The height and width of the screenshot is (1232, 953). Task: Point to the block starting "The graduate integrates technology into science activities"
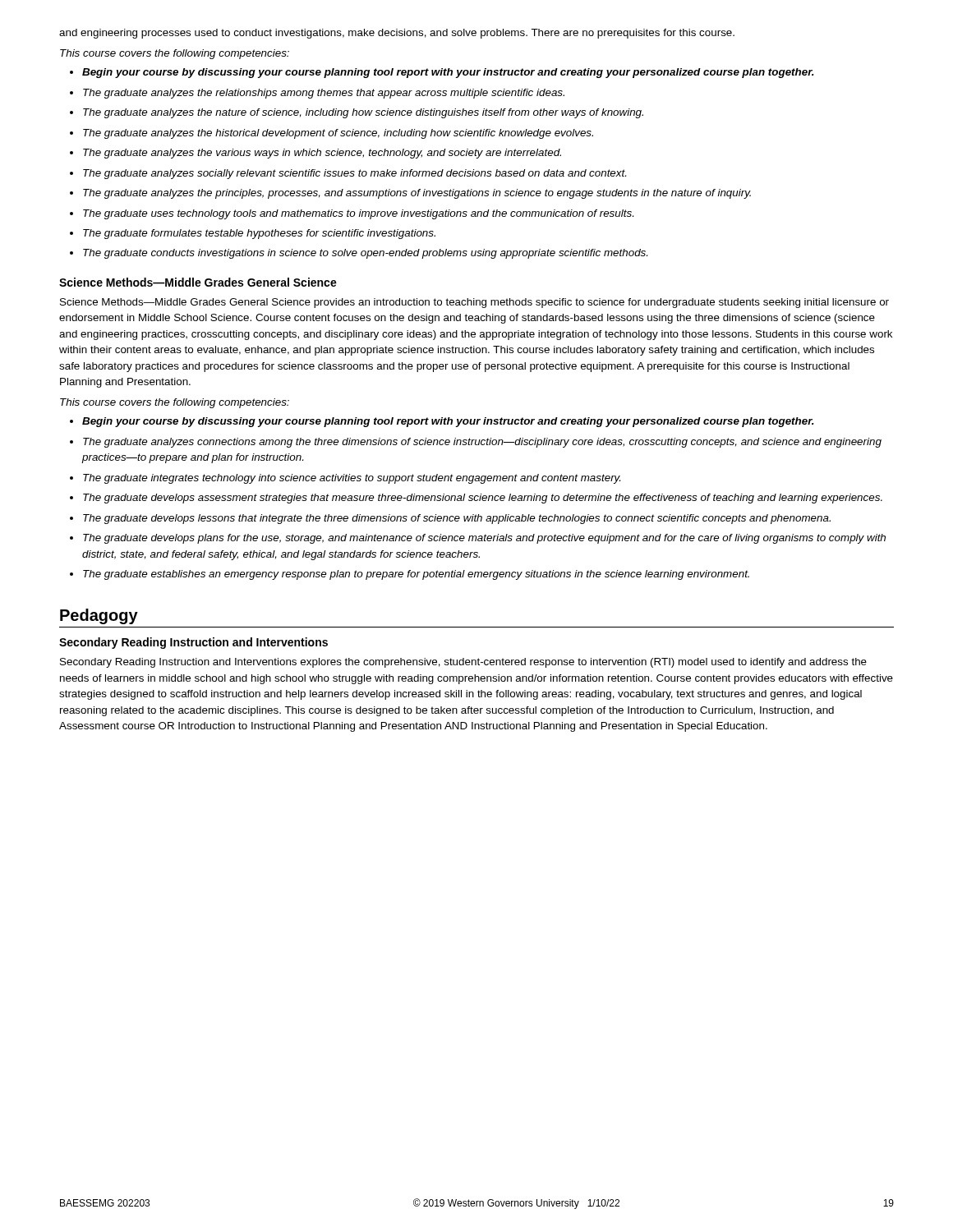click(352, 477)
